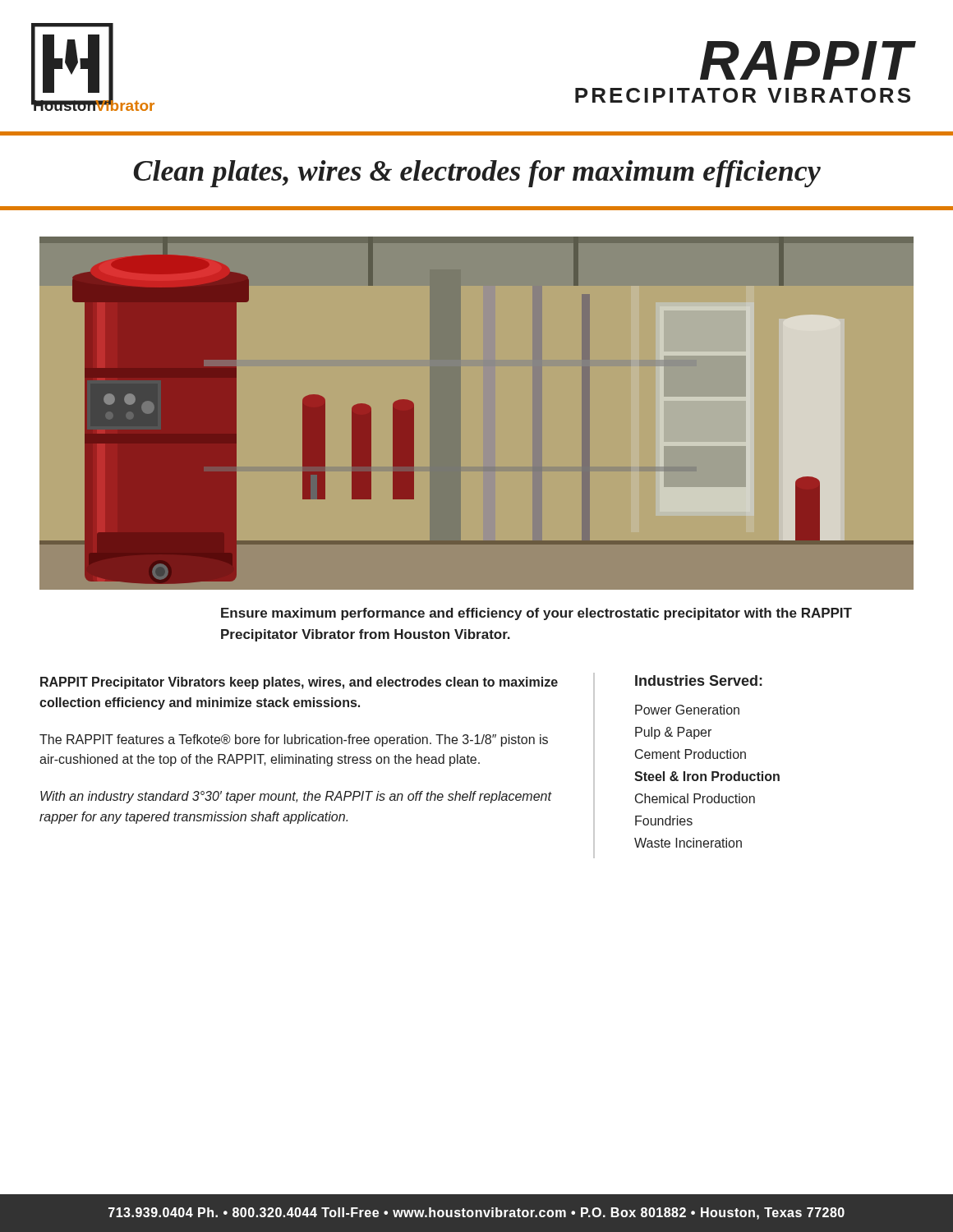Locate the title with the text "RAPPIT PRECIPITATOR VIBRATORS"
Screen dimensions: 1232x953
[744, 70]
